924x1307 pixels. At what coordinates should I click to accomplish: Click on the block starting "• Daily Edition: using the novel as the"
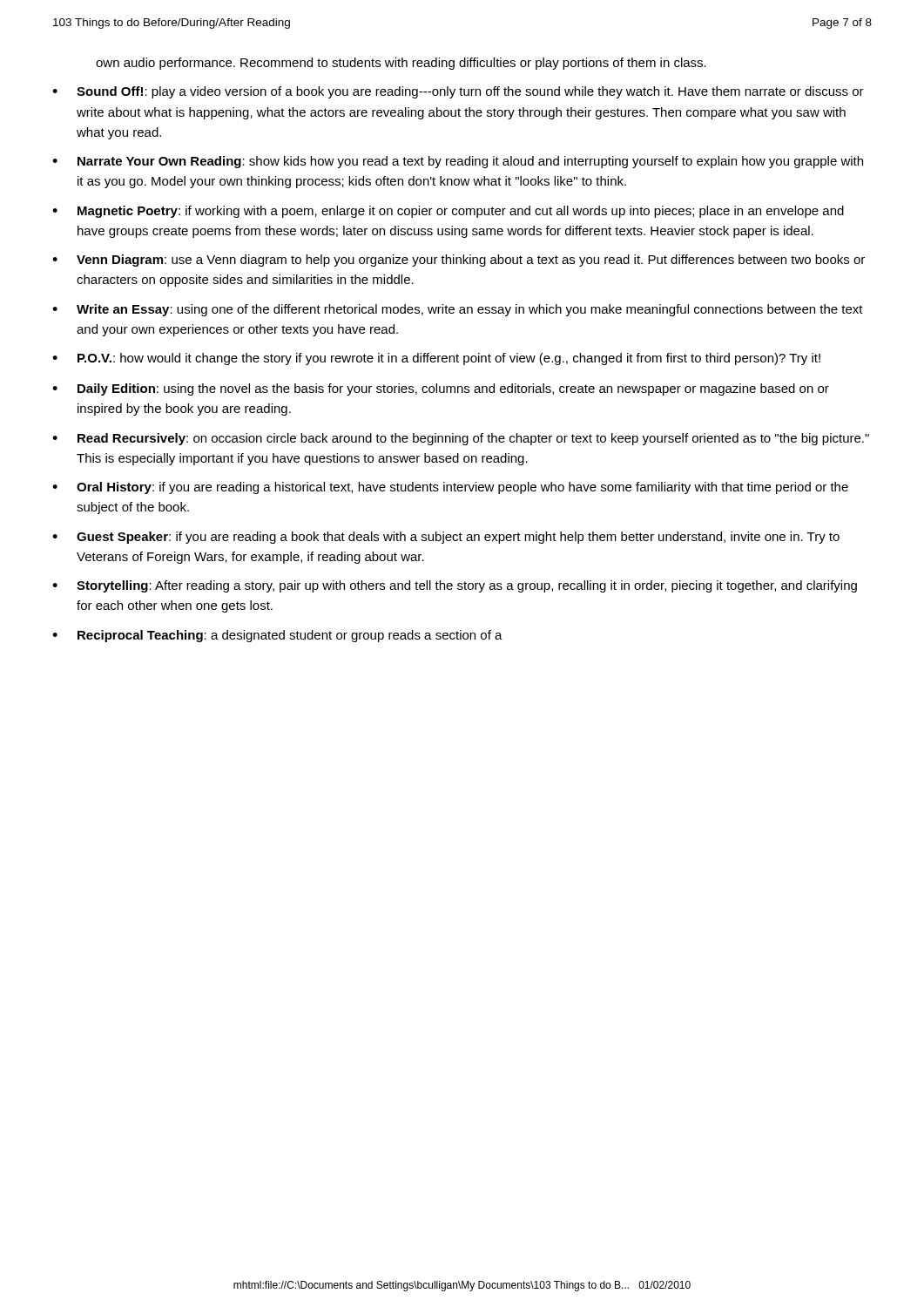(x=462, y=399)
